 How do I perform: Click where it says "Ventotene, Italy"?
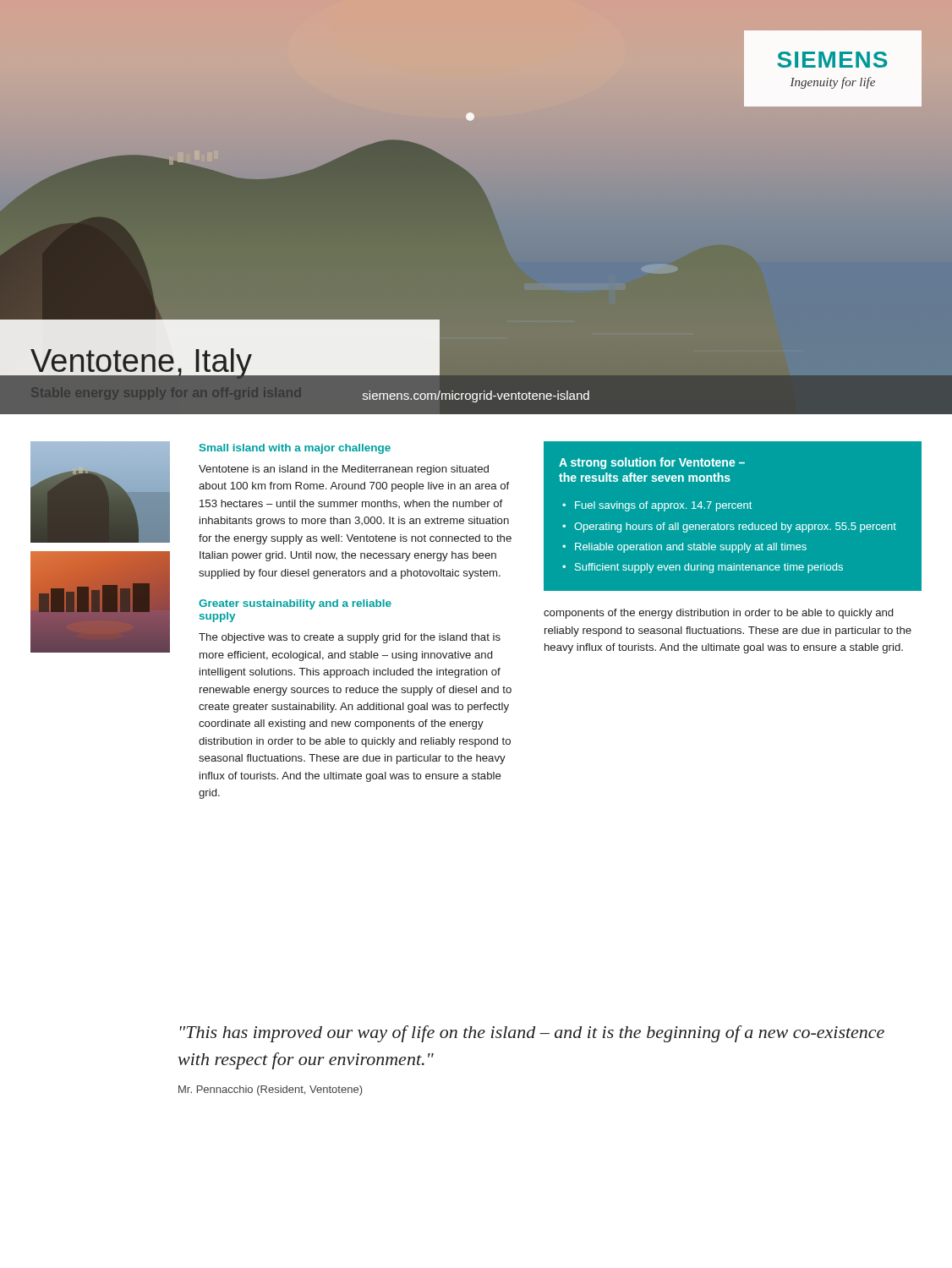point(220,362)
